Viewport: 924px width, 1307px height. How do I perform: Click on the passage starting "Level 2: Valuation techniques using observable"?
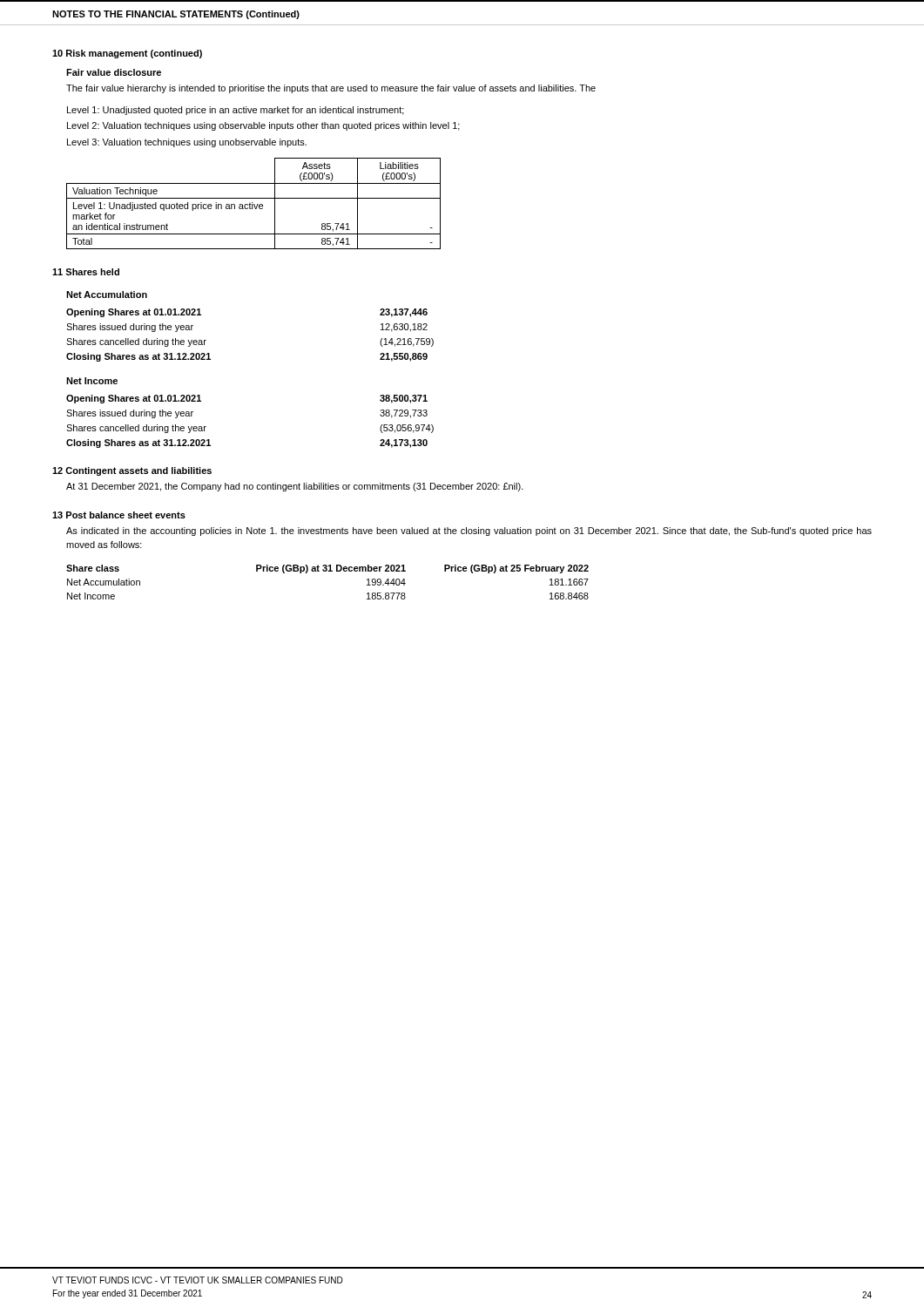click(x=263, y=125)
